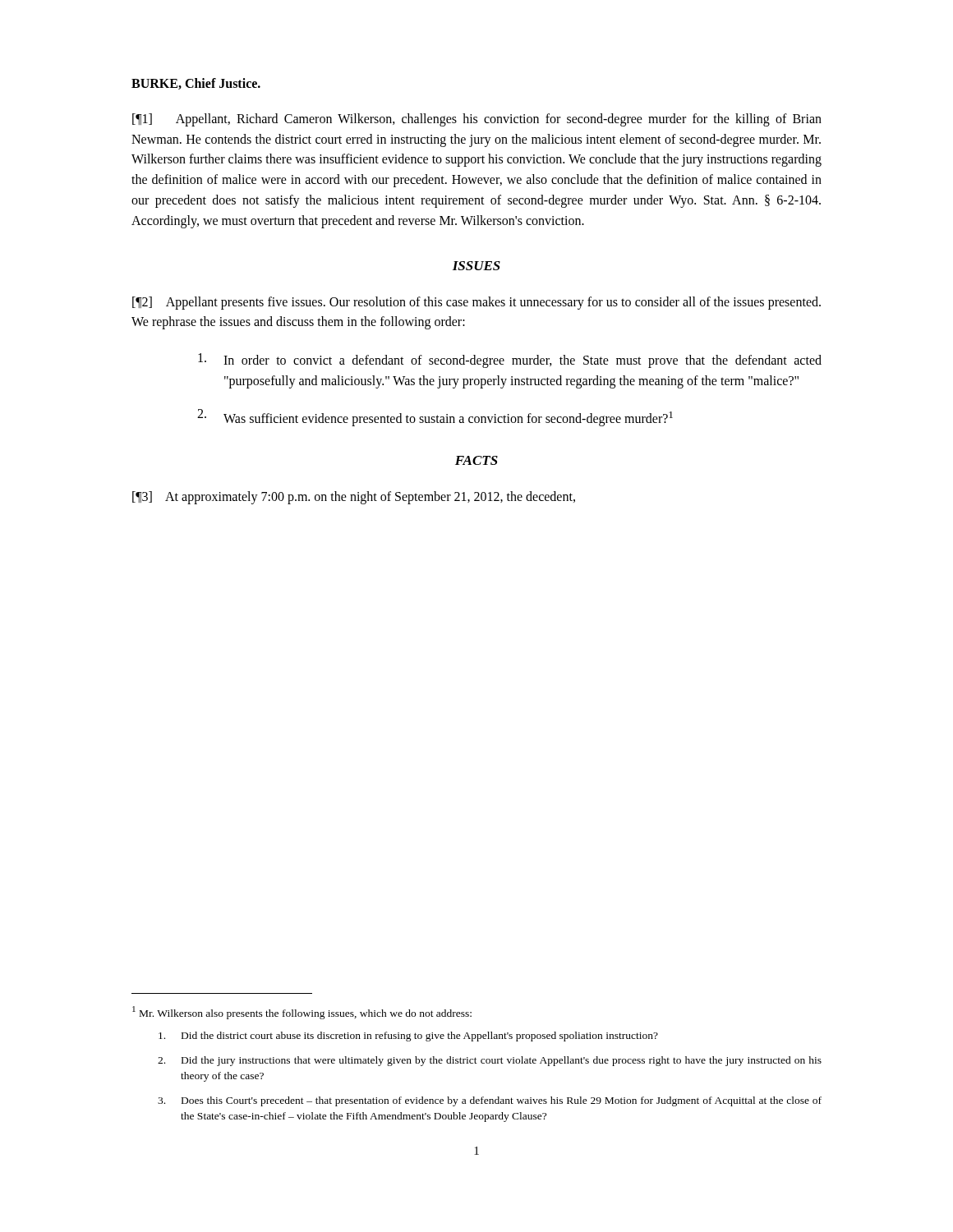Point to the region starting "In order to convict a defendant"
Screen dimensions: 1232x953
509,371
